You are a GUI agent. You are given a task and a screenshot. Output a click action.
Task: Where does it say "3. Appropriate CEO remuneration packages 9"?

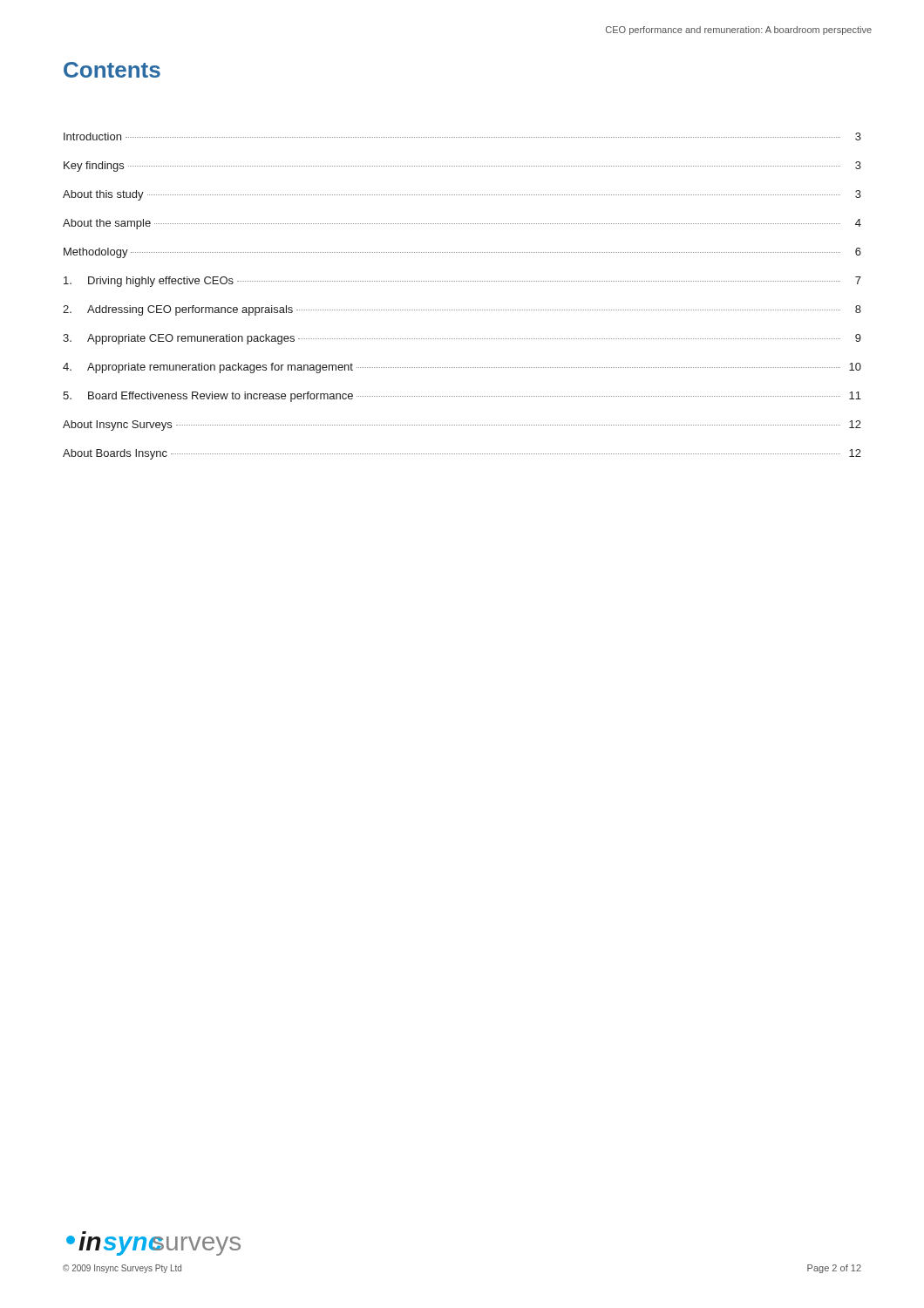(x=462, y=338)
